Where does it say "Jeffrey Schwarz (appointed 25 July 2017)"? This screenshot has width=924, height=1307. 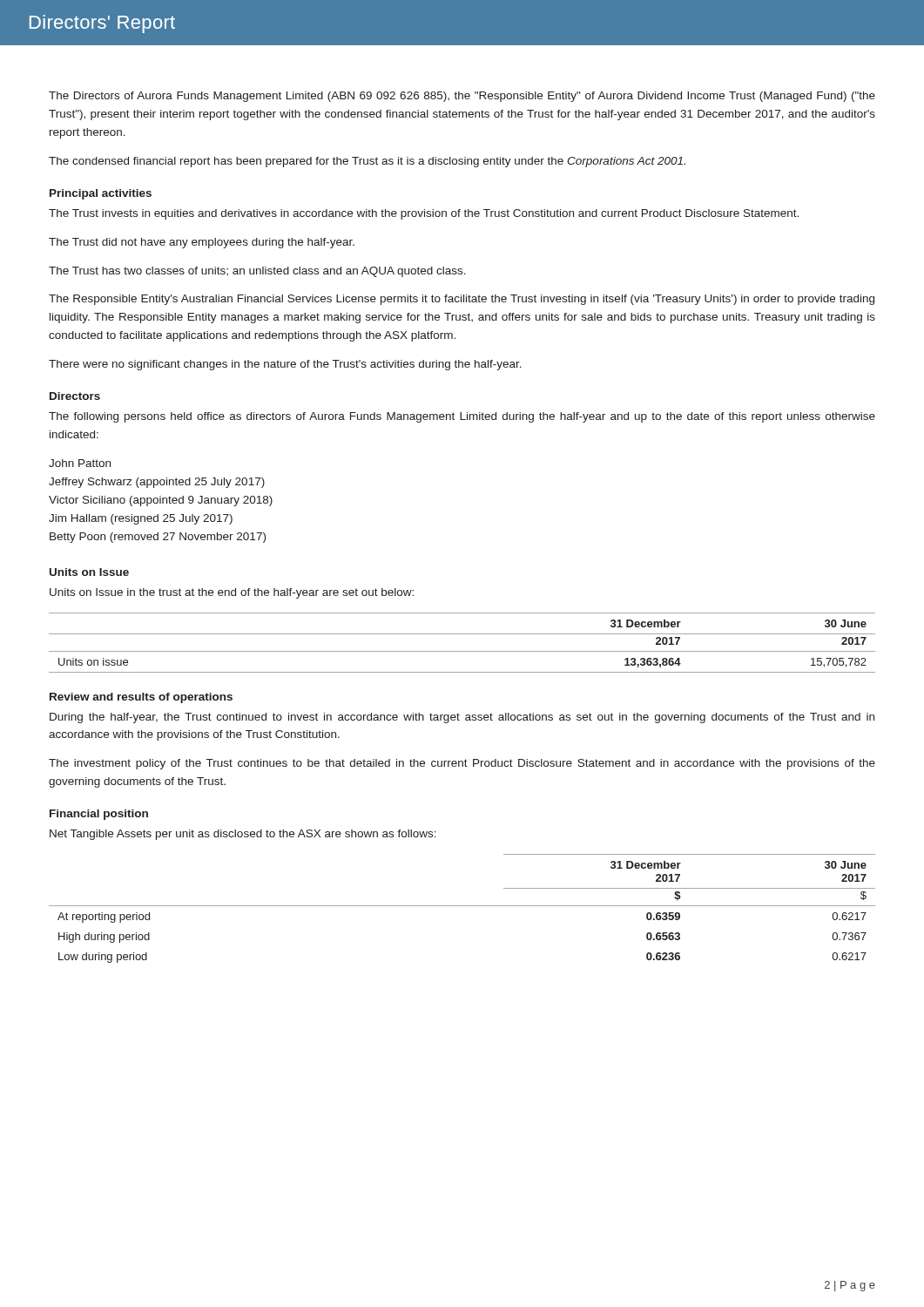pyautogui.click(x=157, y=481)
